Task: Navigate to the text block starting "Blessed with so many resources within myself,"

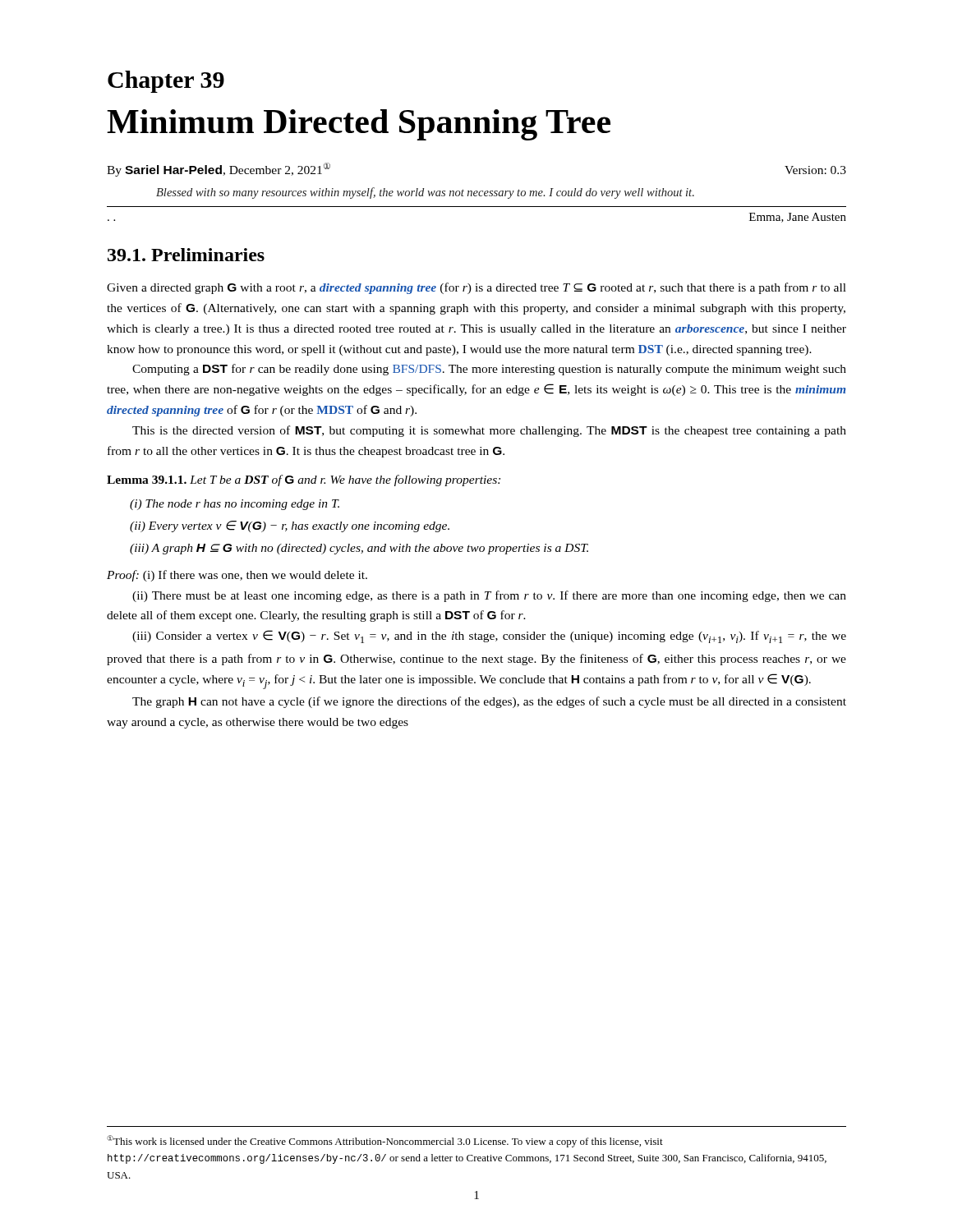Action: point(425,192)
